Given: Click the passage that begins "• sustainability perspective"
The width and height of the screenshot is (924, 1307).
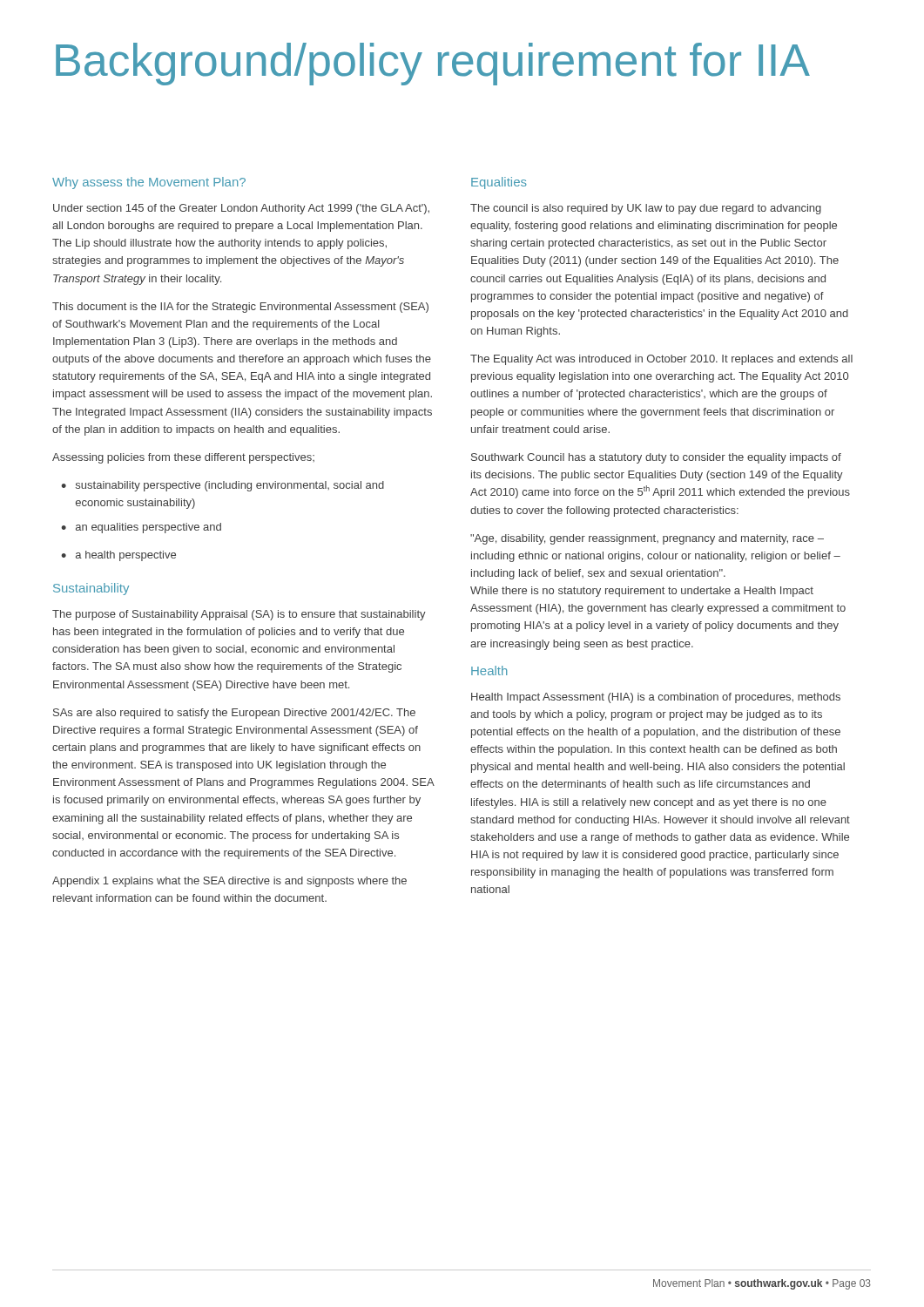Looking at the screenshot, I should point(248,494).
